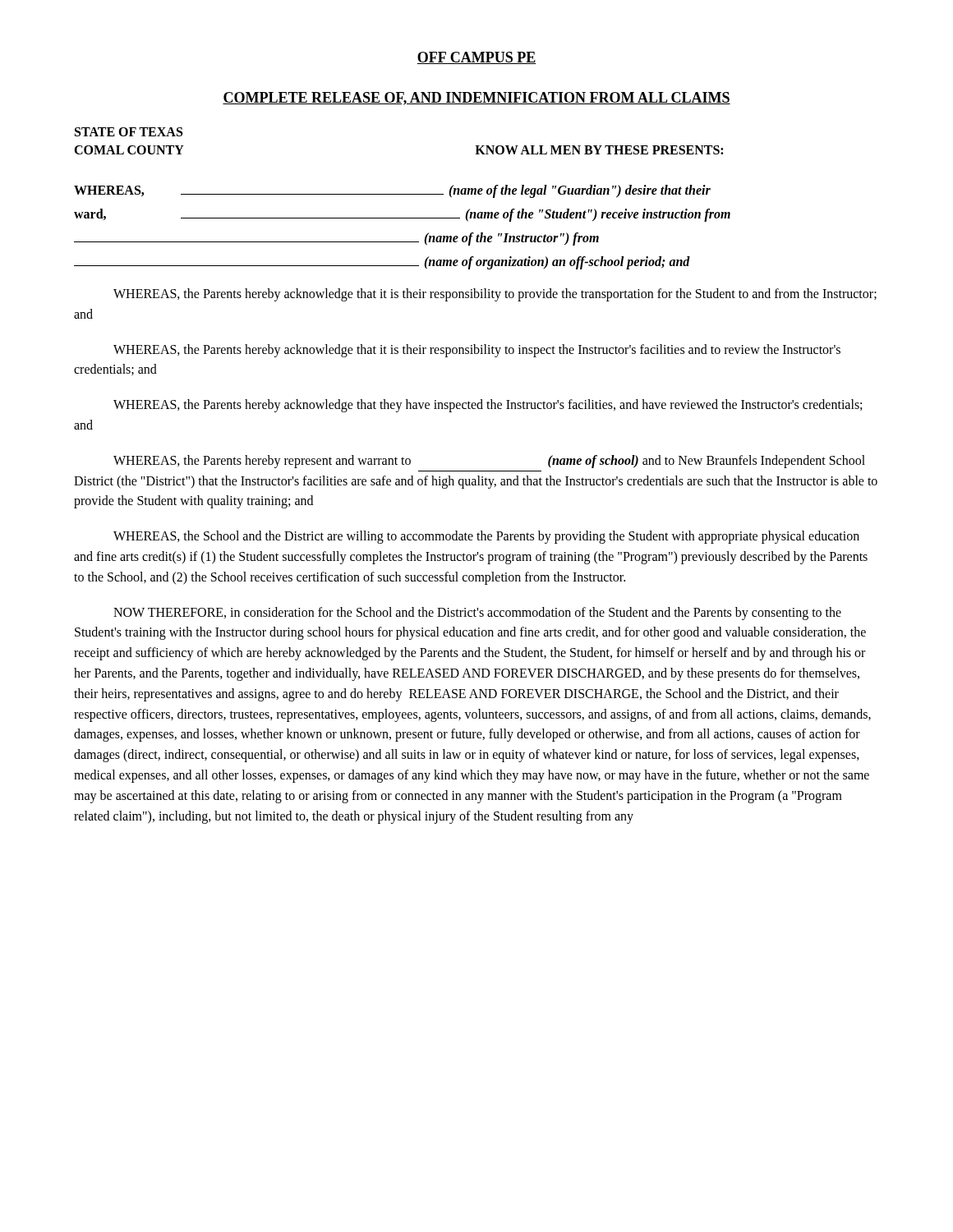Select the title containing "COMPLETE RELEASE OF, AND INDEMNIFICATION"

click(x=476, y=98)
